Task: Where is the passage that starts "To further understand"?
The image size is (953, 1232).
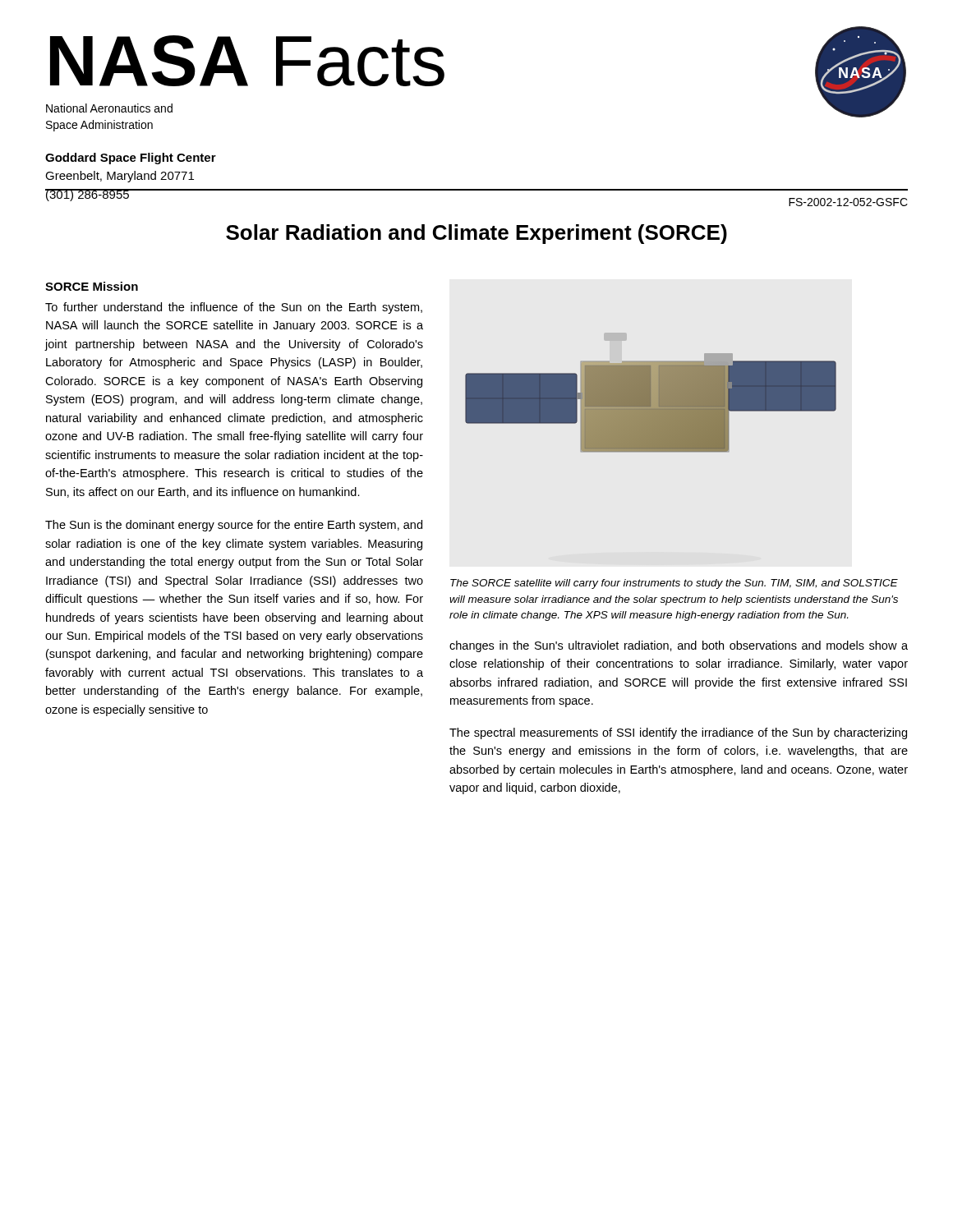Action: 234,399
